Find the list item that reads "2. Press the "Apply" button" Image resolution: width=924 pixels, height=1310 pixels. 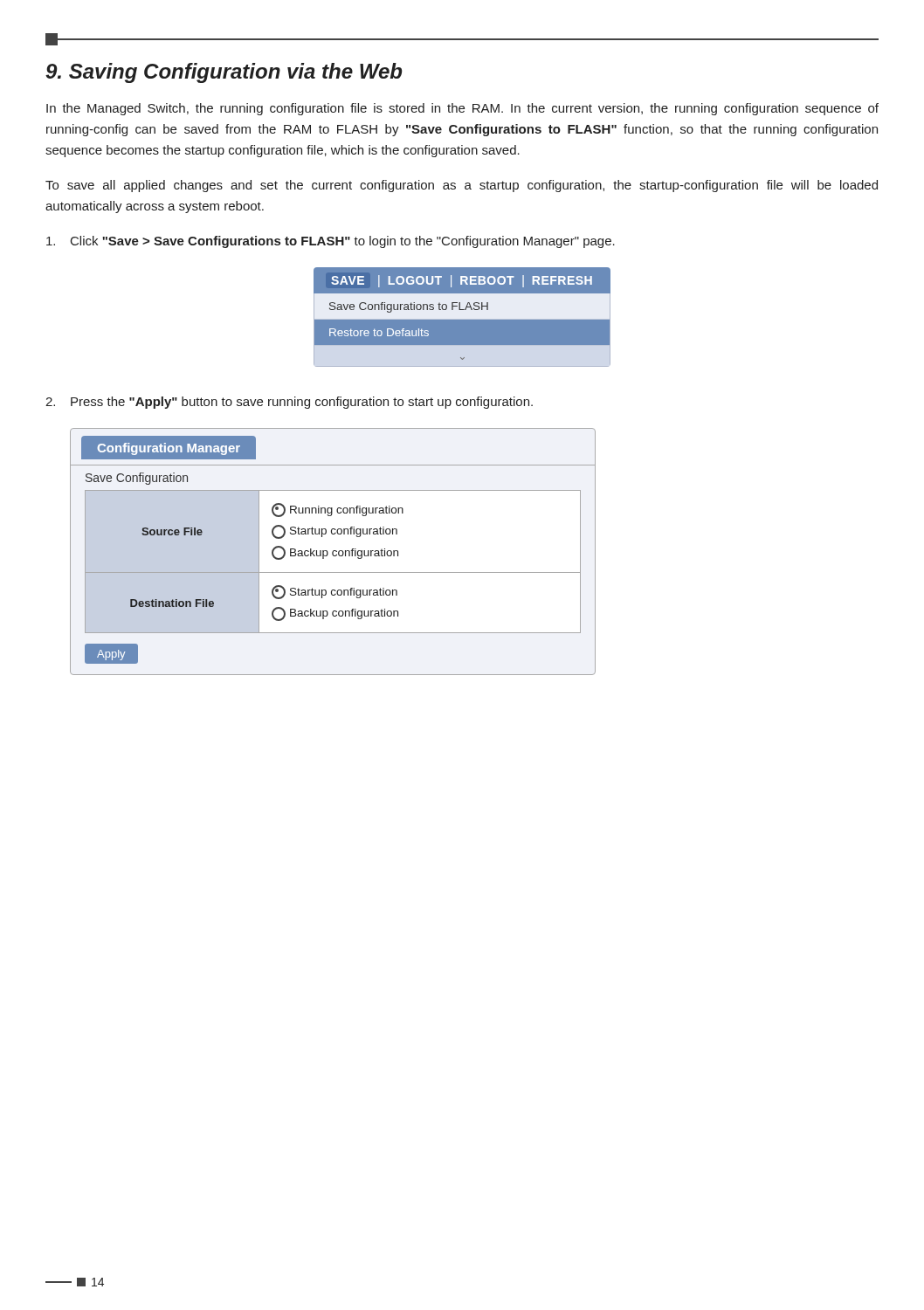(x=462, y=402)
